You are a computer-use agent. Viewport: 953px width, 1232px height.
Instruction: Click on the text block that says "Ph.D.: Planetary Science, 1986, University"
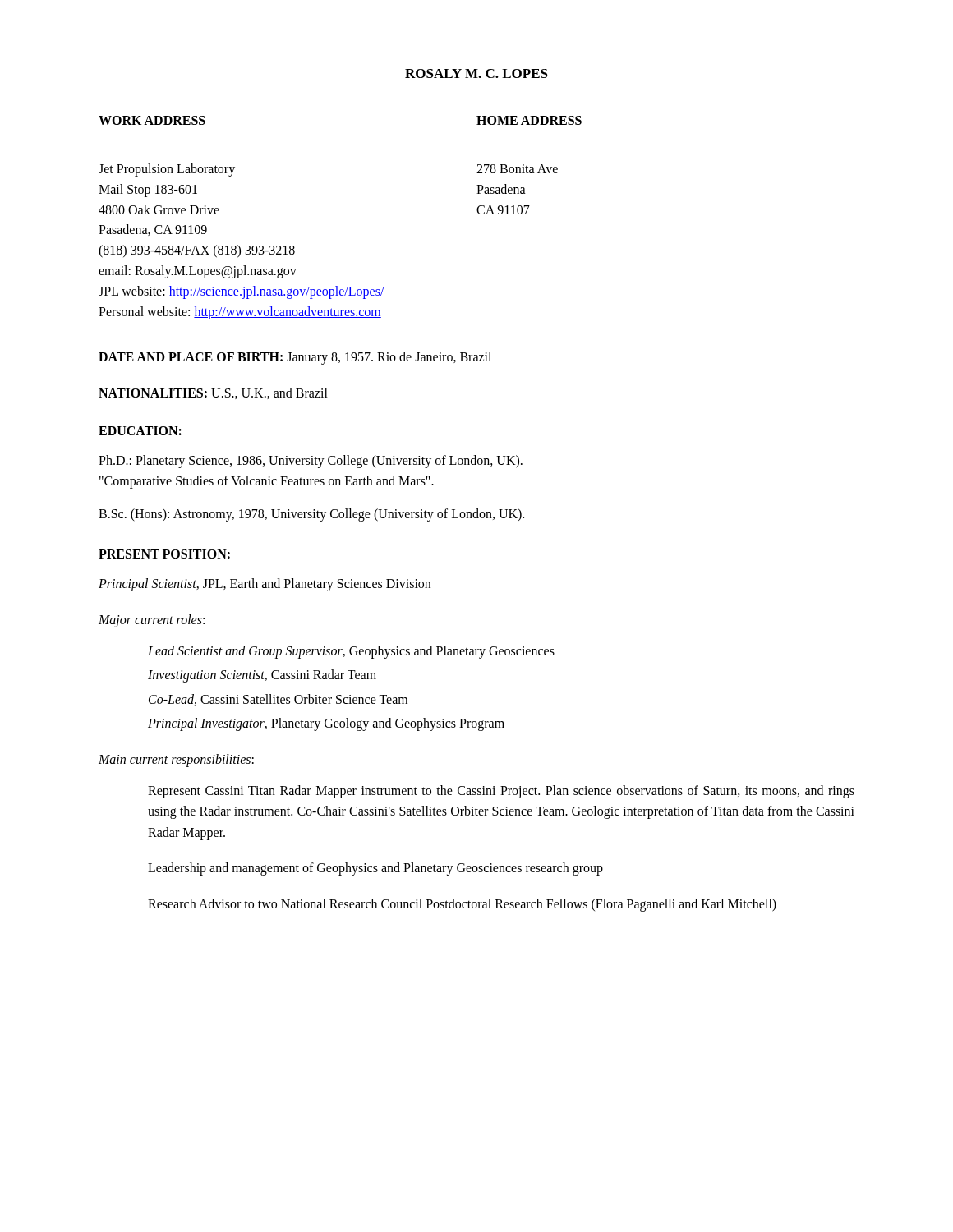(311, 471)
